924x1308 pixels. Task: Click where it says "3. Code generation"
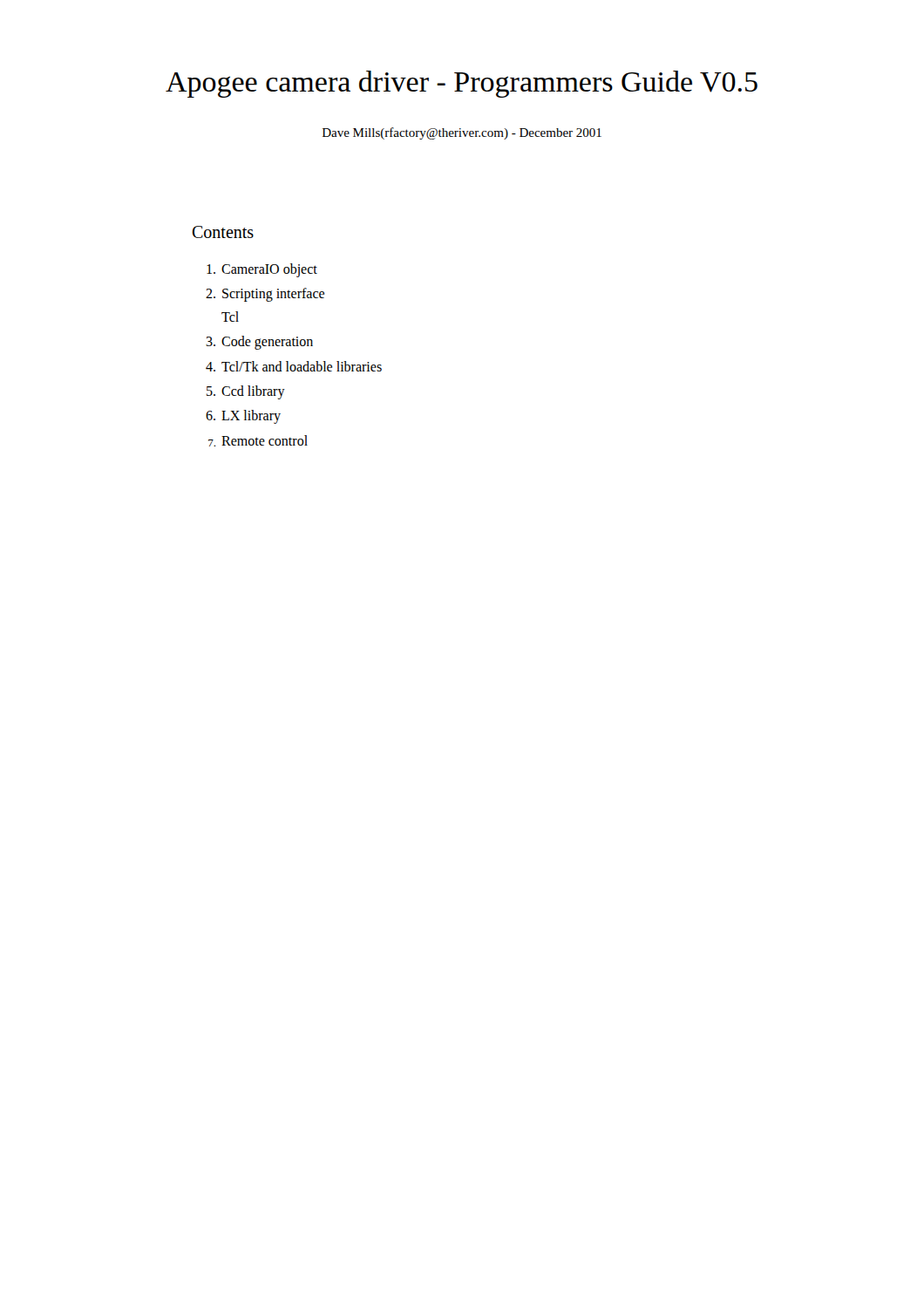[x=252, y=342]
